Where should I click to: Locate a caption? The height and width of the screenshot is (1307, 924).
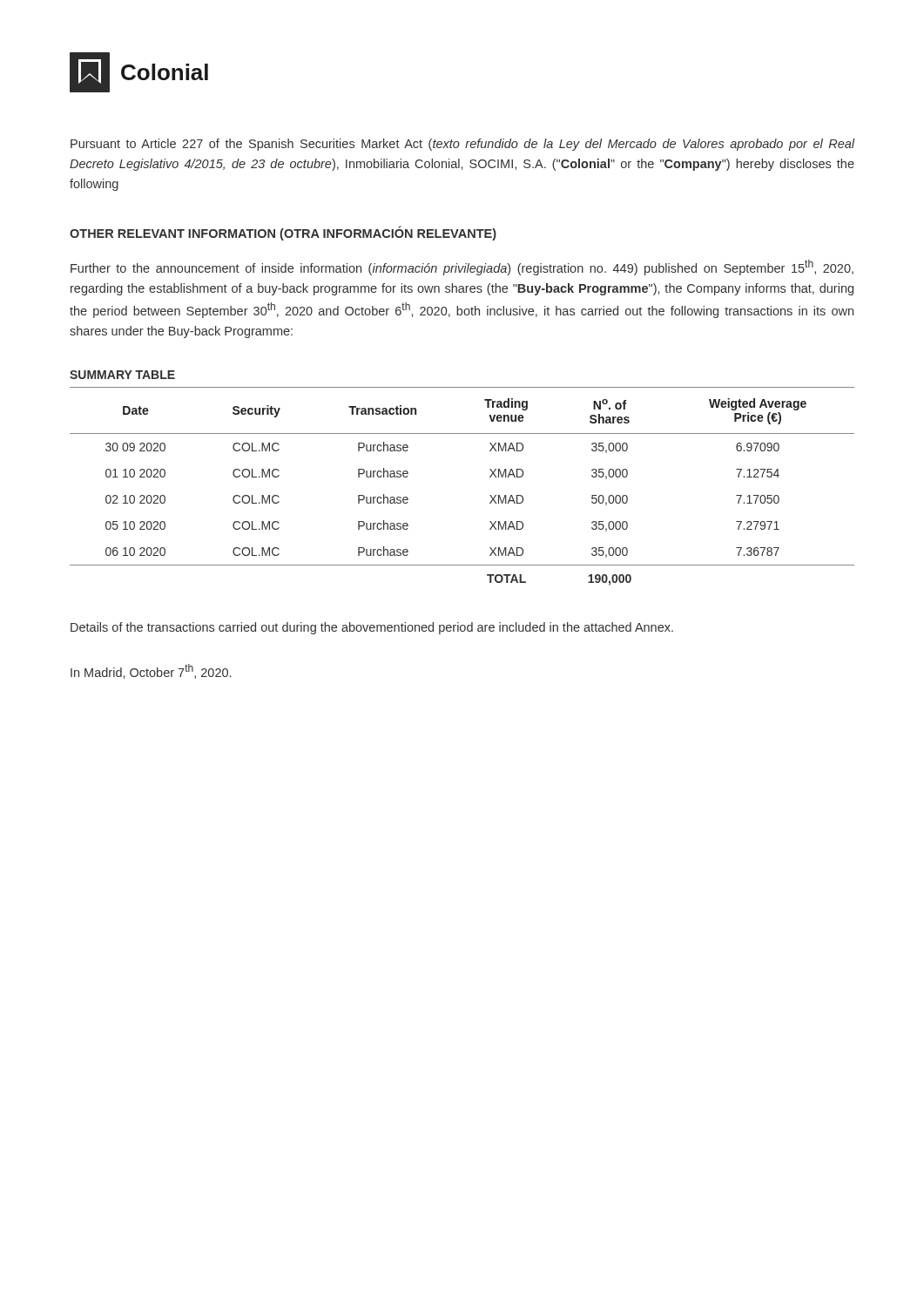click(122, 375)
